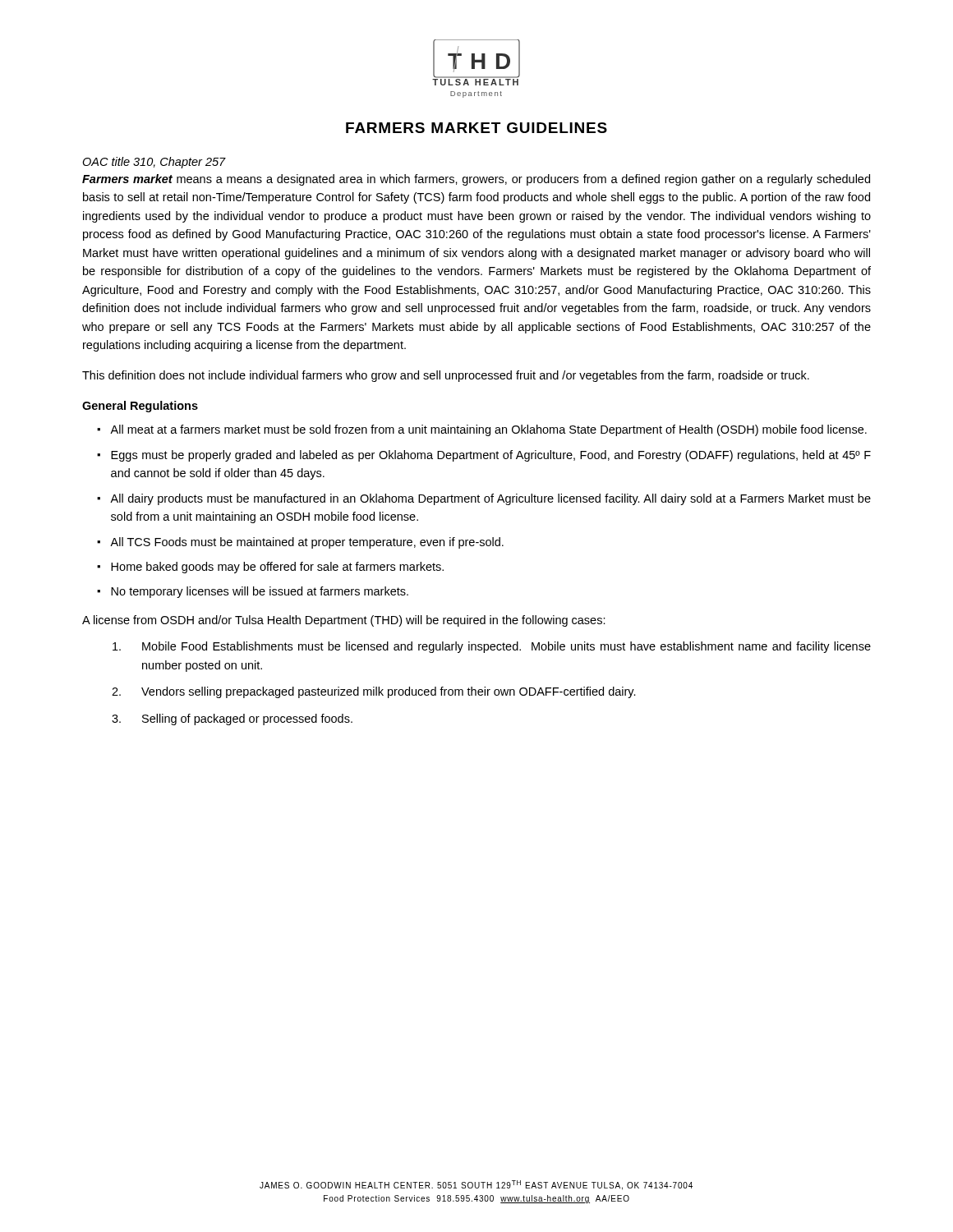Find the list item that reads "All dairy products must"
Image resolution: width=953 pixels, height=1232 pixels.
491,508
